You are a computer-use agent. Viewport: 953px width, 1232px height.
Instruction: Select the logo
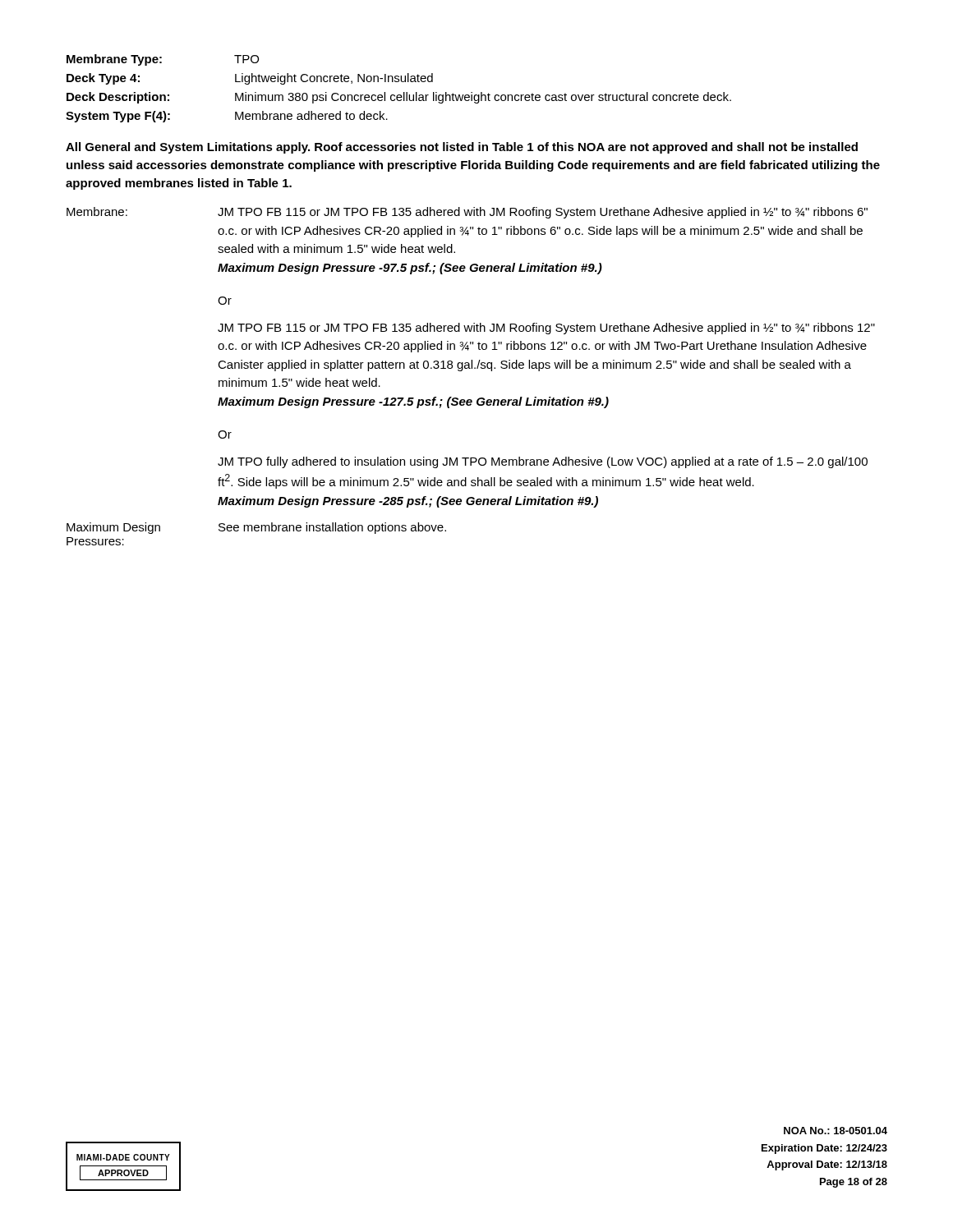click(x=123, y=1166)
